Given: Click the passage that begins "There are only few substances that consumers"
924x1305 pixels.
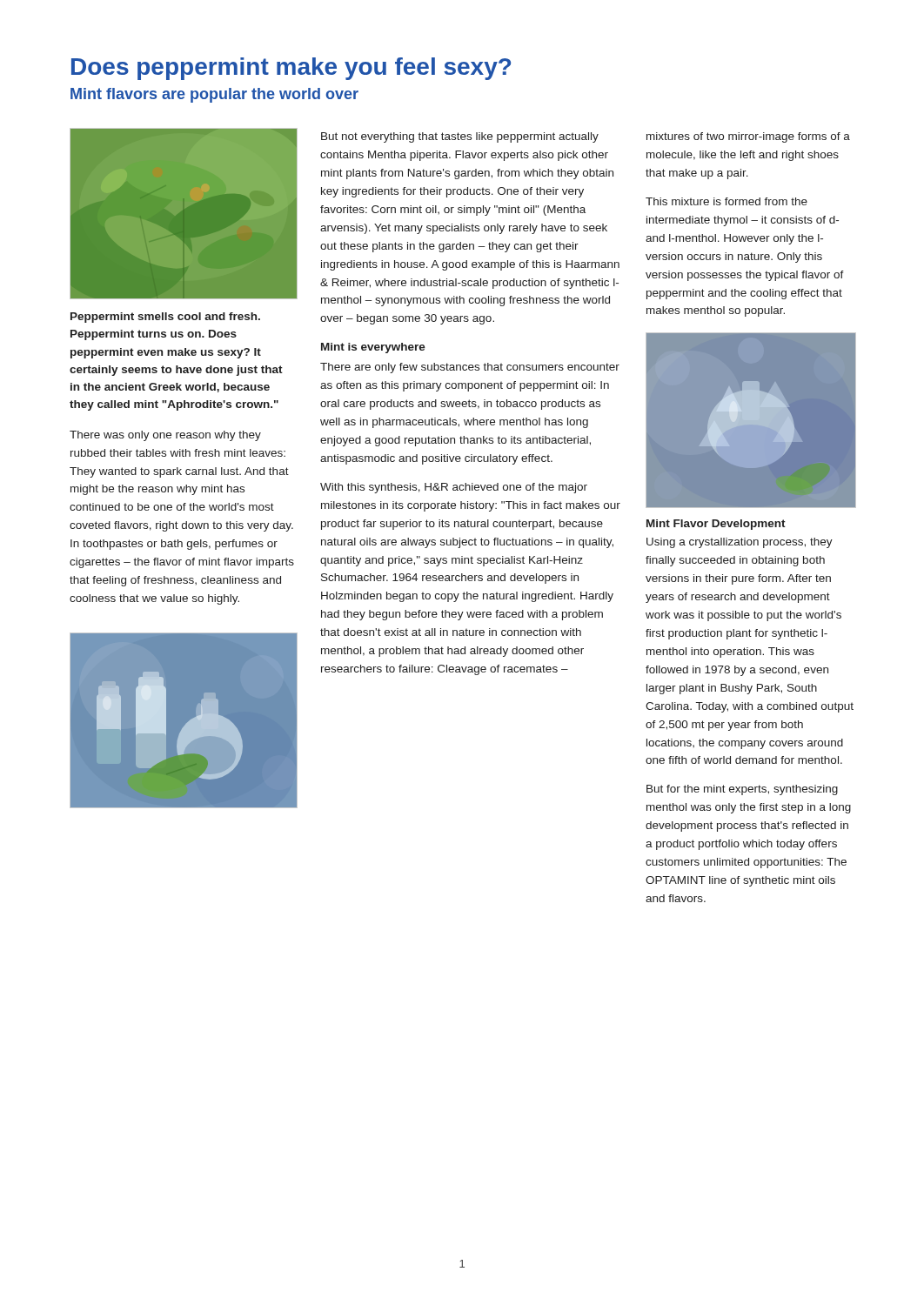Looking at the screenshot, I should (470, 413).
